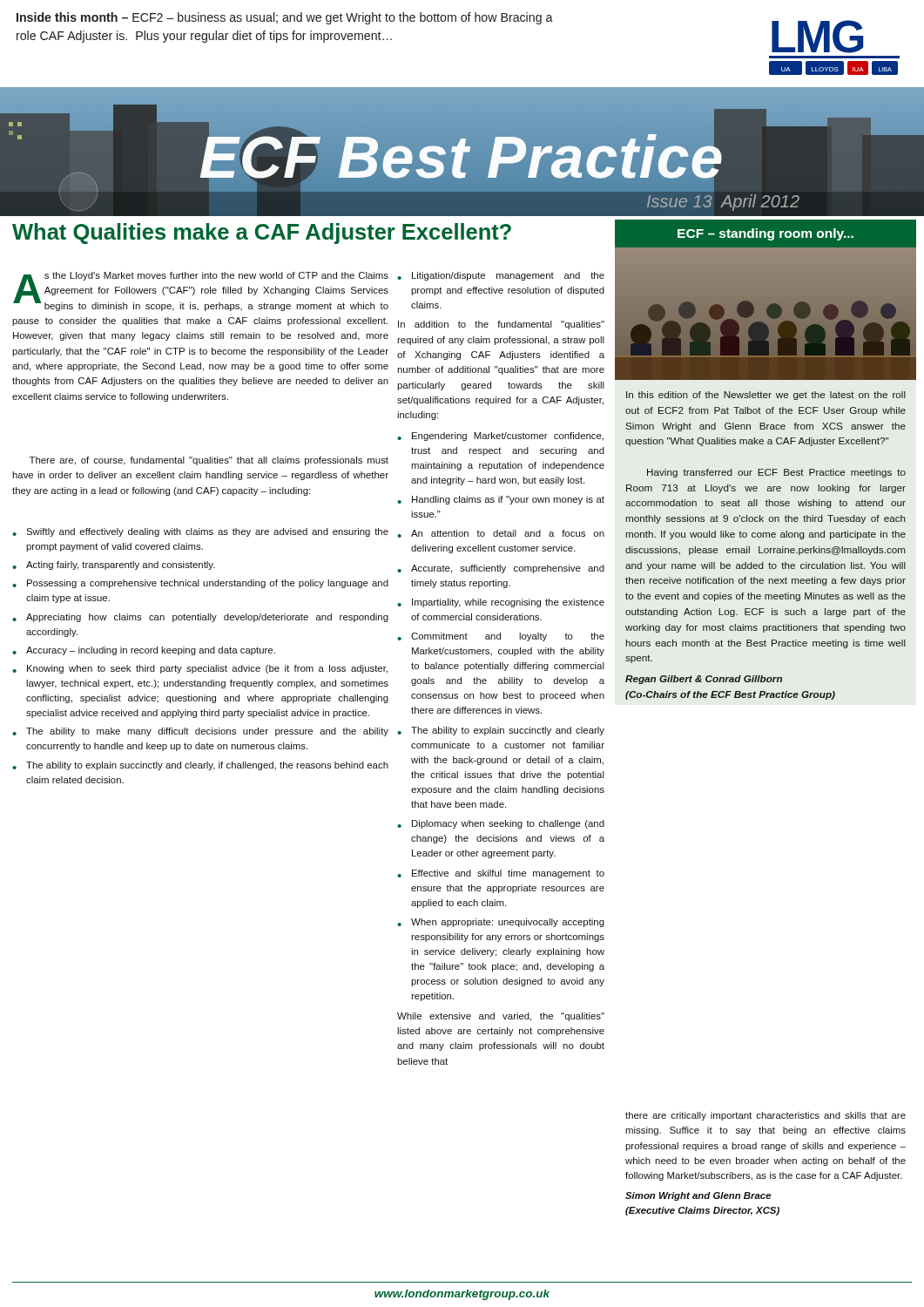Click the passage that begins "• Knowing when to seek third"
The height and width of the screenshot is (1307, 924).
200,690
